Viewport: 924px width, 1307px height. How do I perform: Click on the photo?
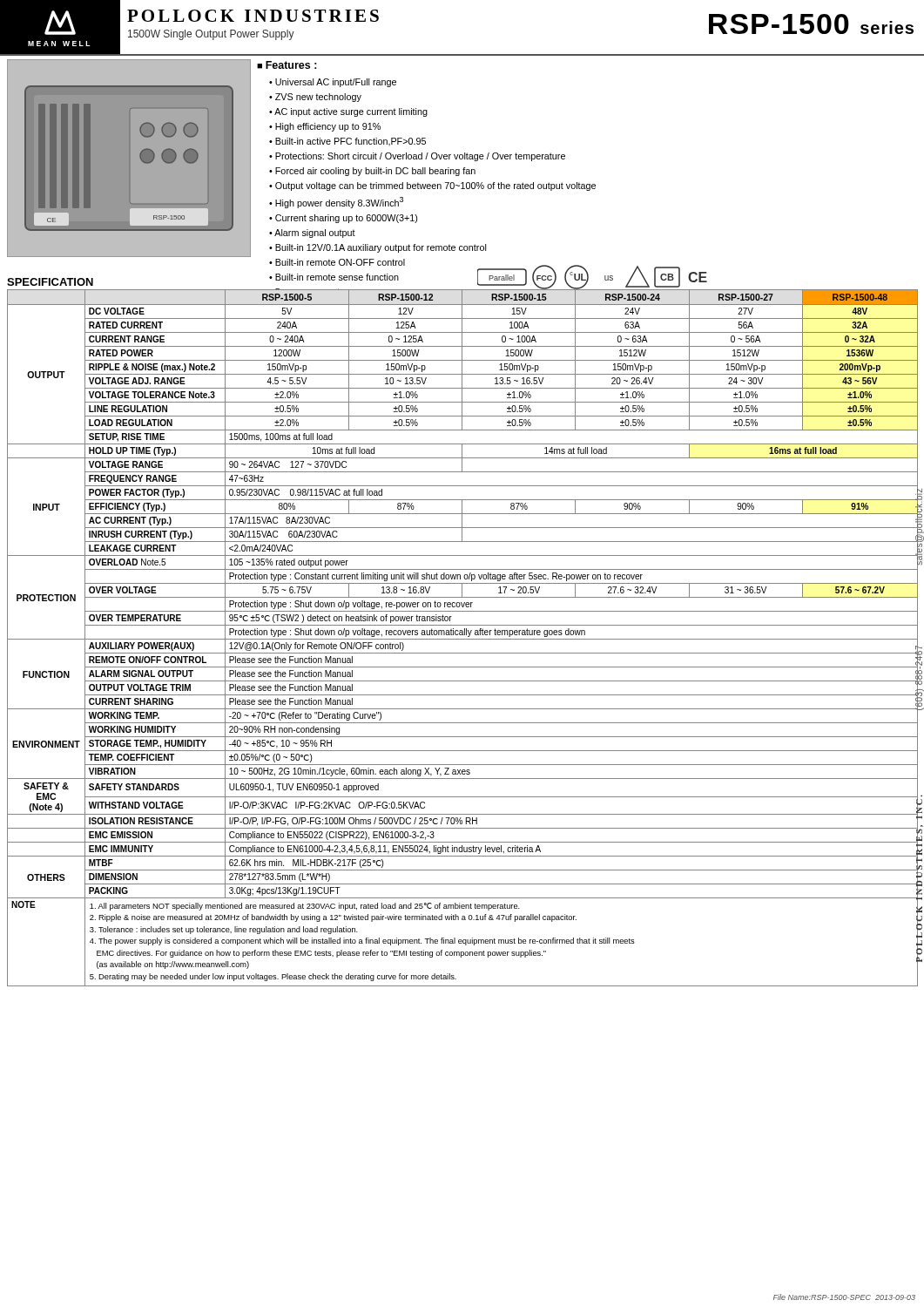129,158
